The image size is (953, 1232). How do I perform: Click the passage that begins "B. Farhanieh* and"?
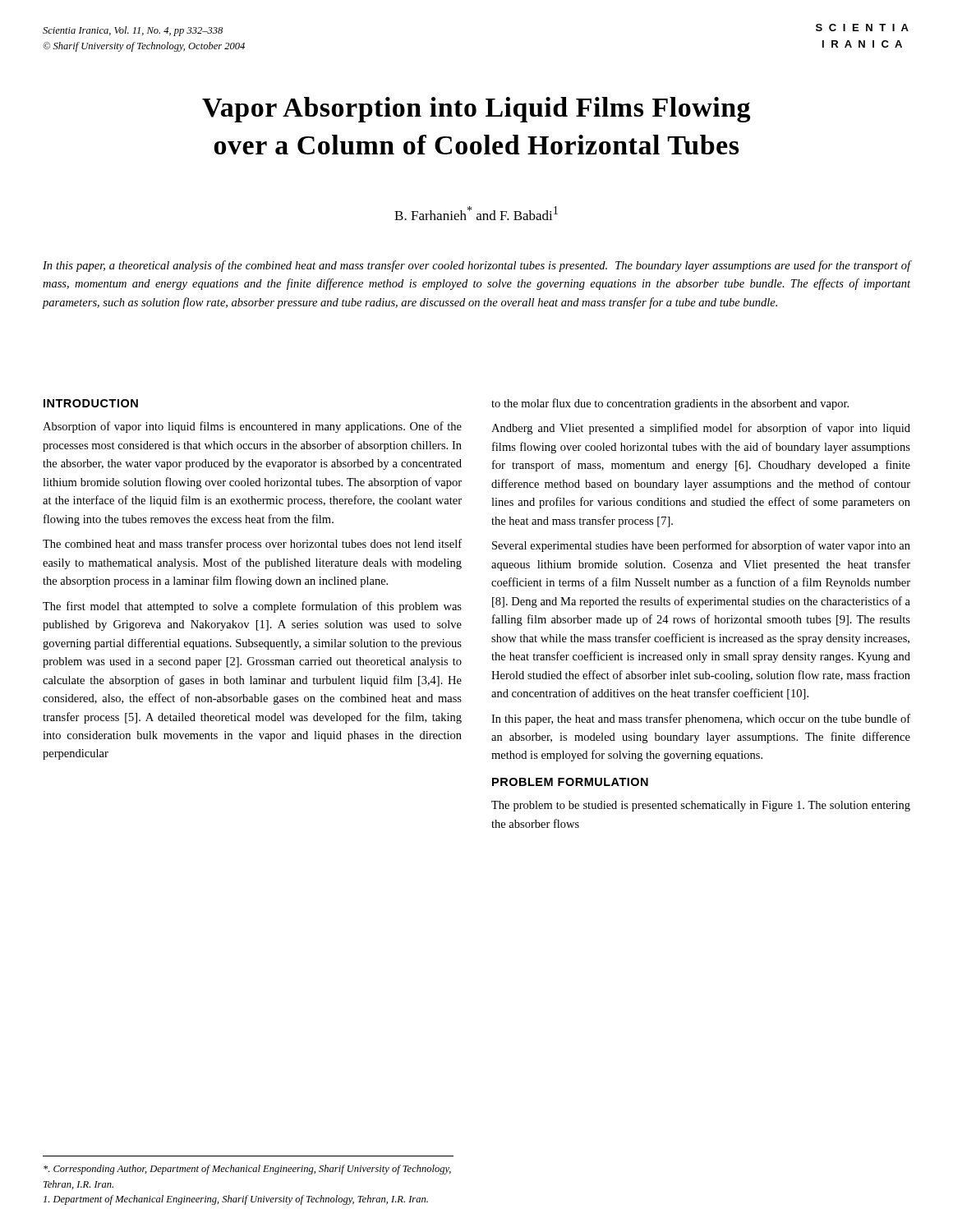476,213
